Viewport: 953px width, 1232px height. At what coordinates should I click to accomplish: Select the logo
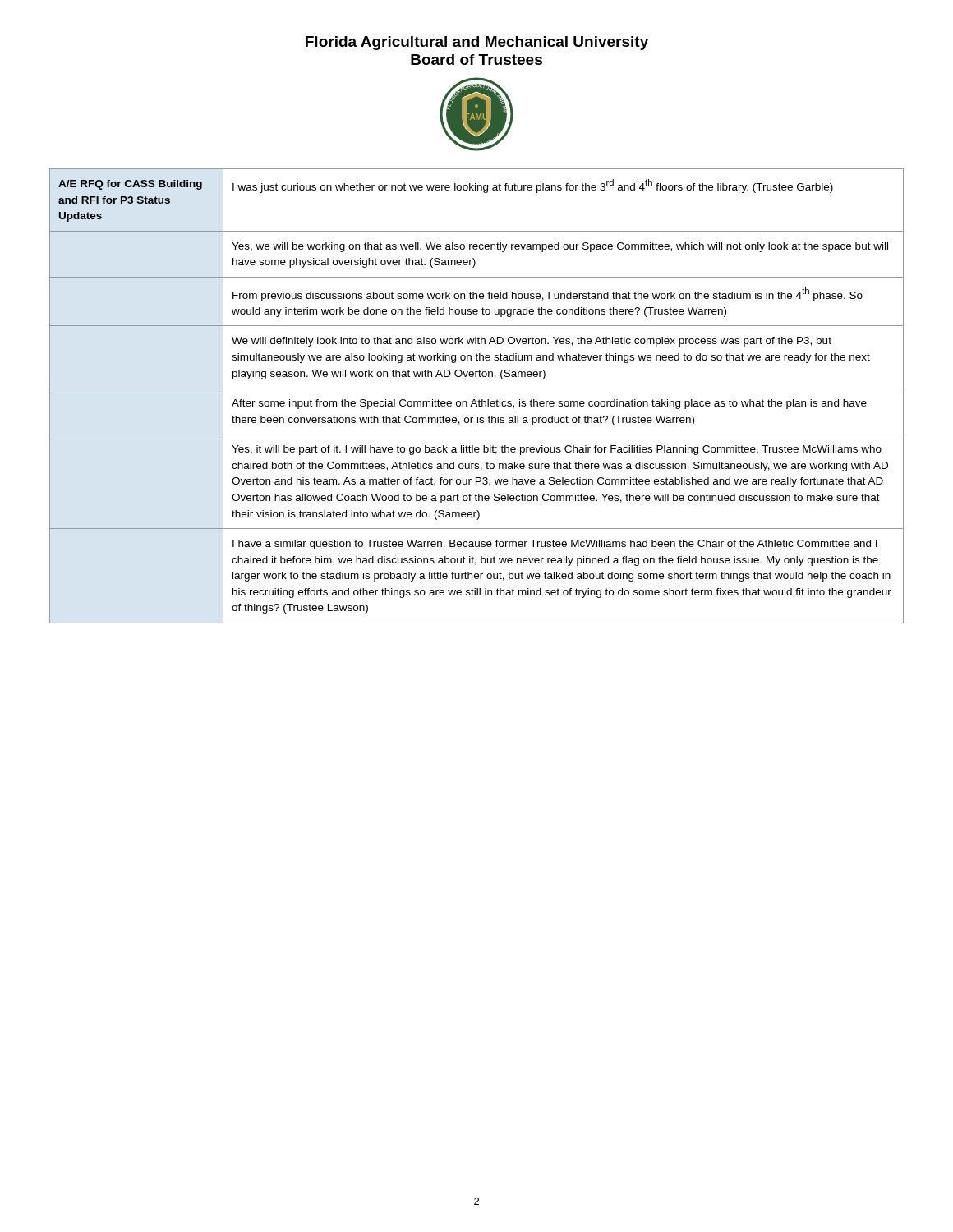(476, 115)
